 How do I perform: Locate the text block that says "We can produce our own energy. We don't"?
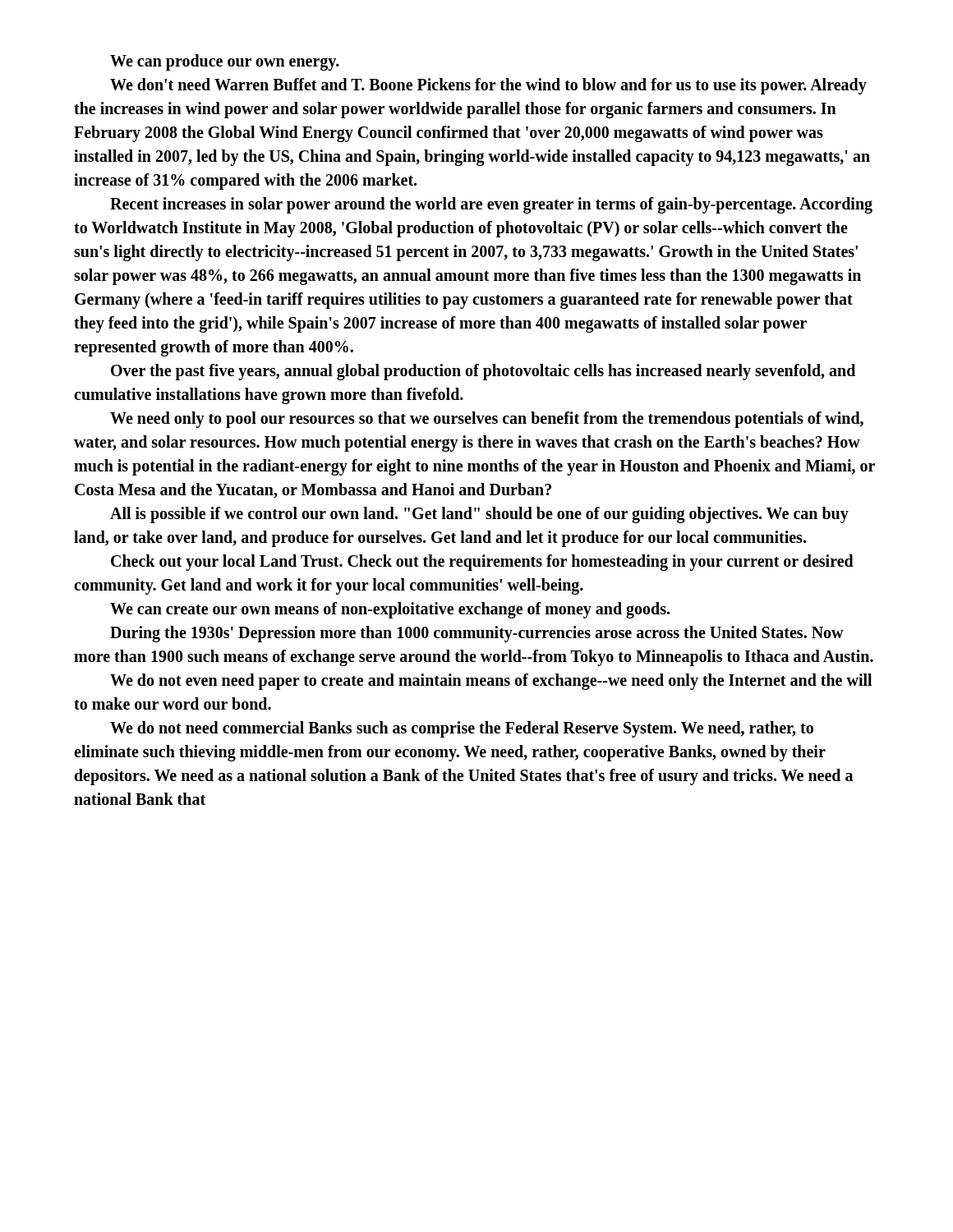(476, 430)
